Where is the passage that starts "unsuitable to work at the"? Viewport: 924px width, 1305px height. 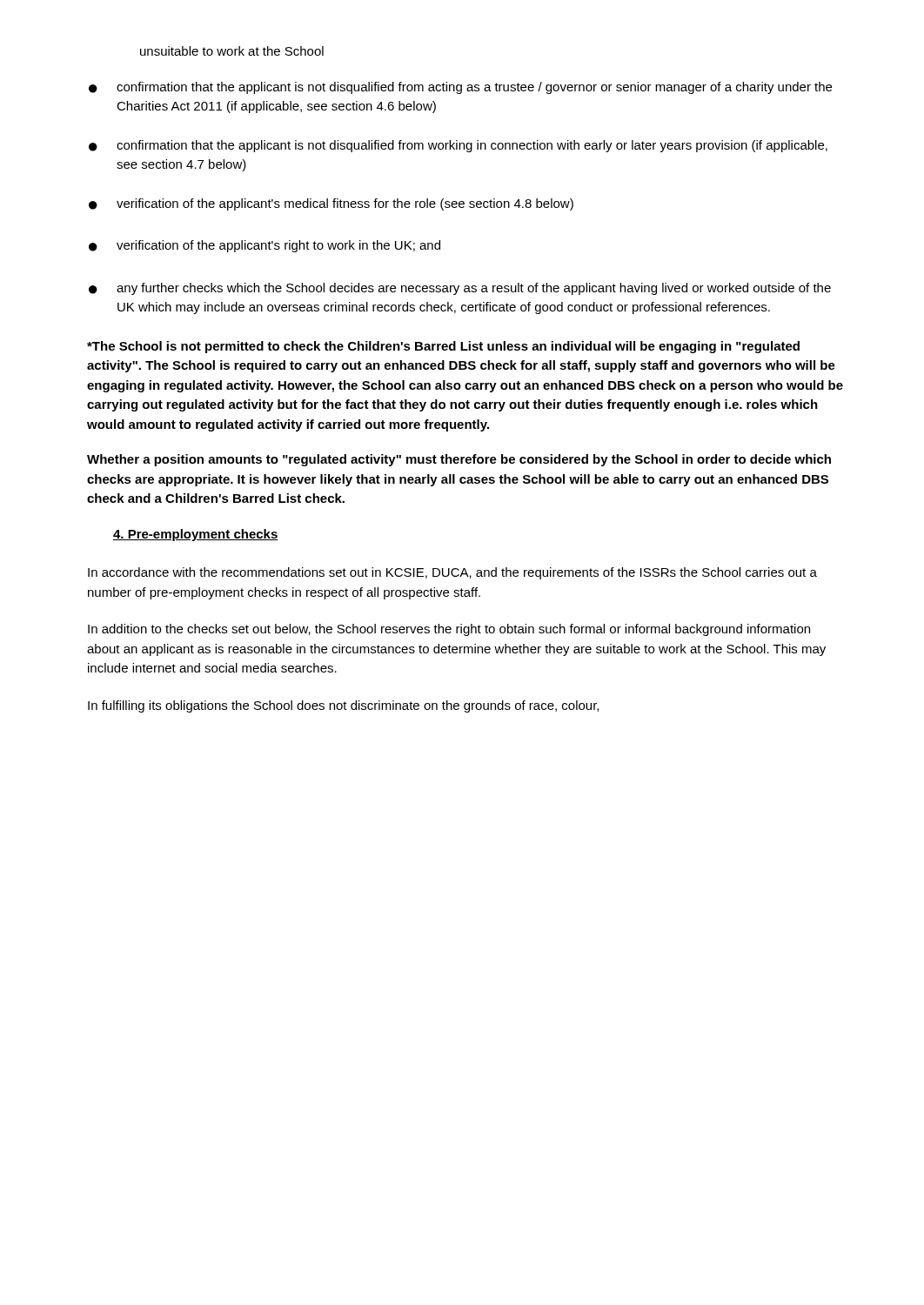coord(232,51)
